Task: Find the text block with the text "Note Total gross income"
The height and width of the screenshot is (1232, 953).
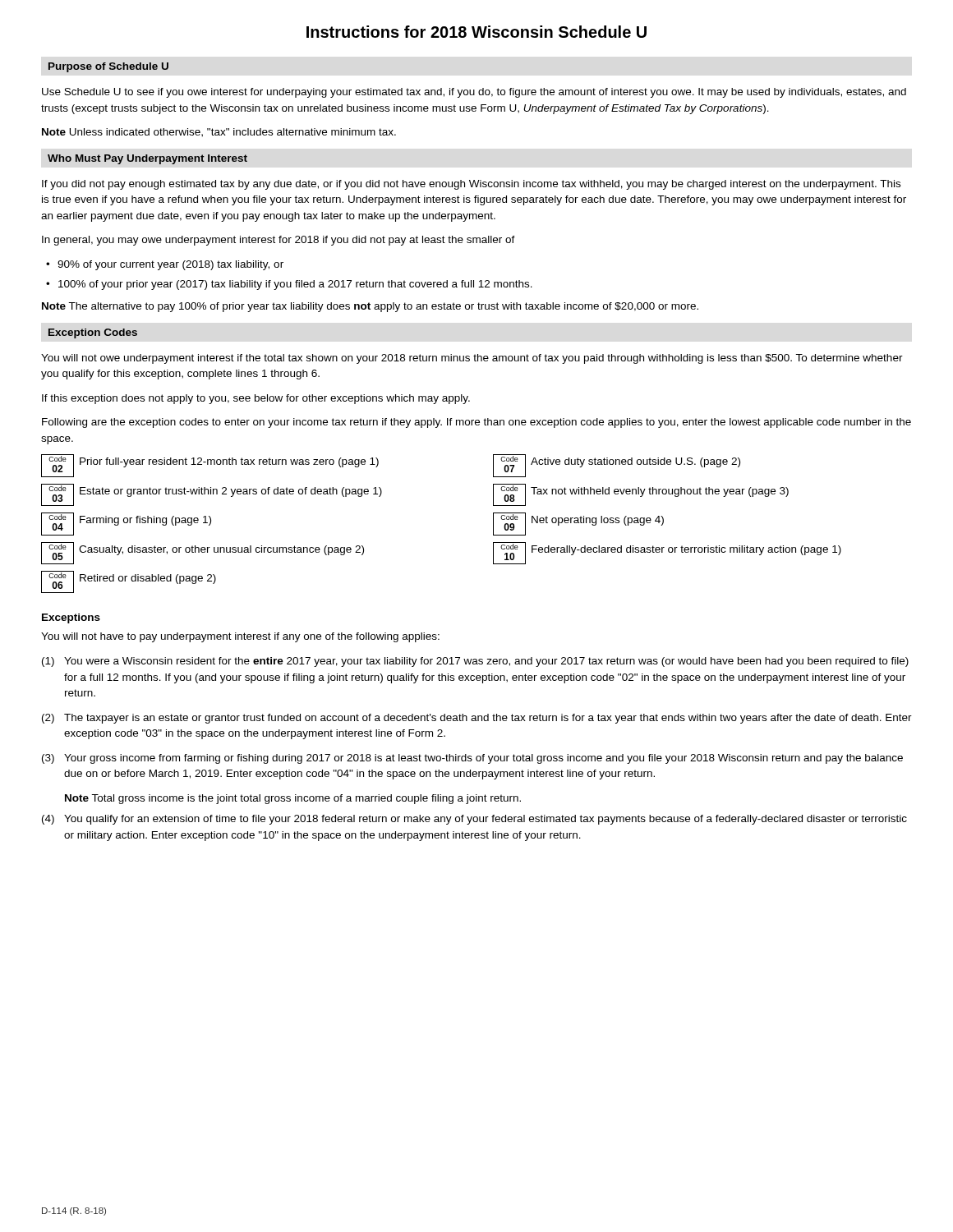Action: (x=488, y=798)
